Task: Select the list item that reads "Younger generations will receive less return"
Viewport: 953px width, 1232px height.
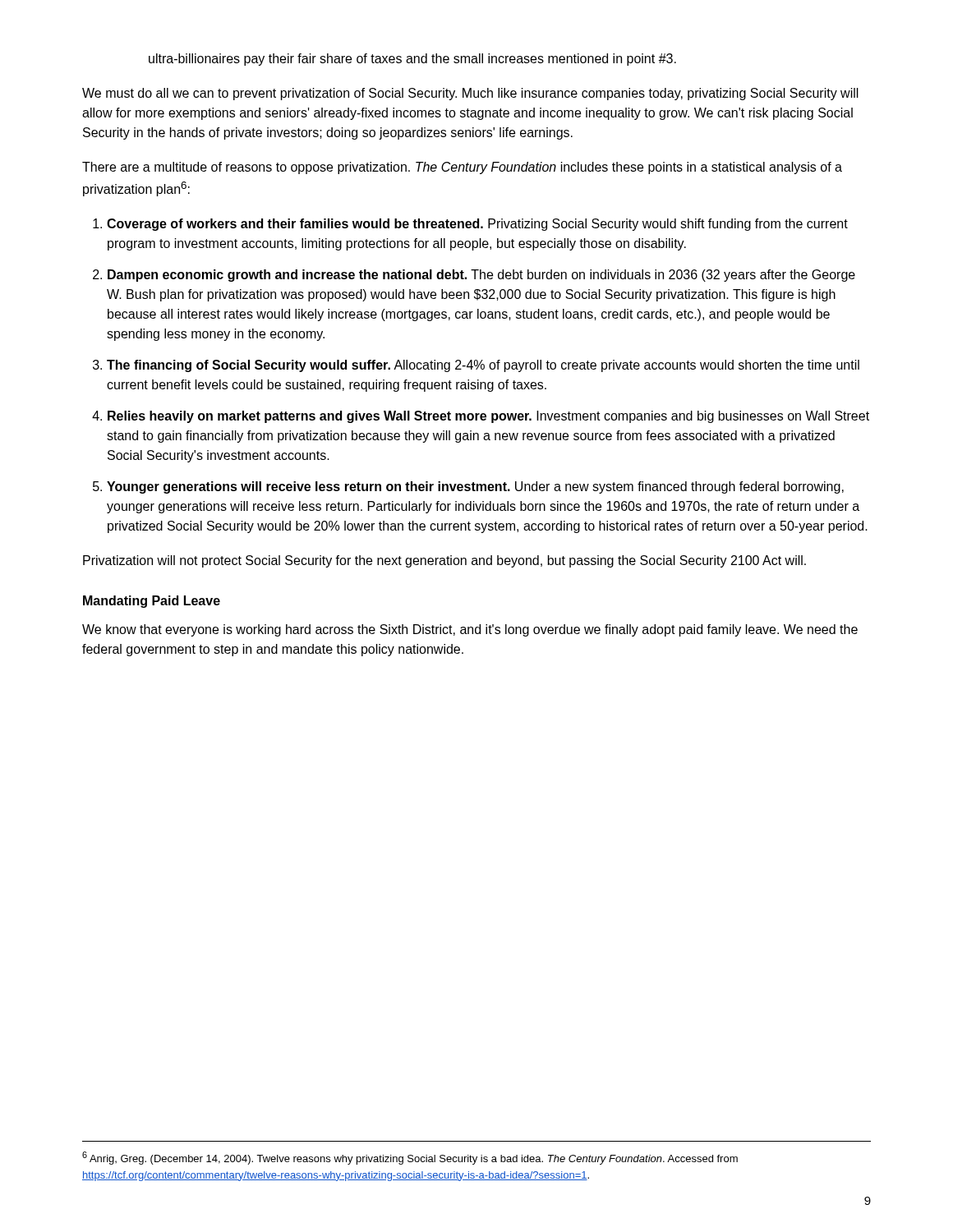Action: click(x=487, y=507)
